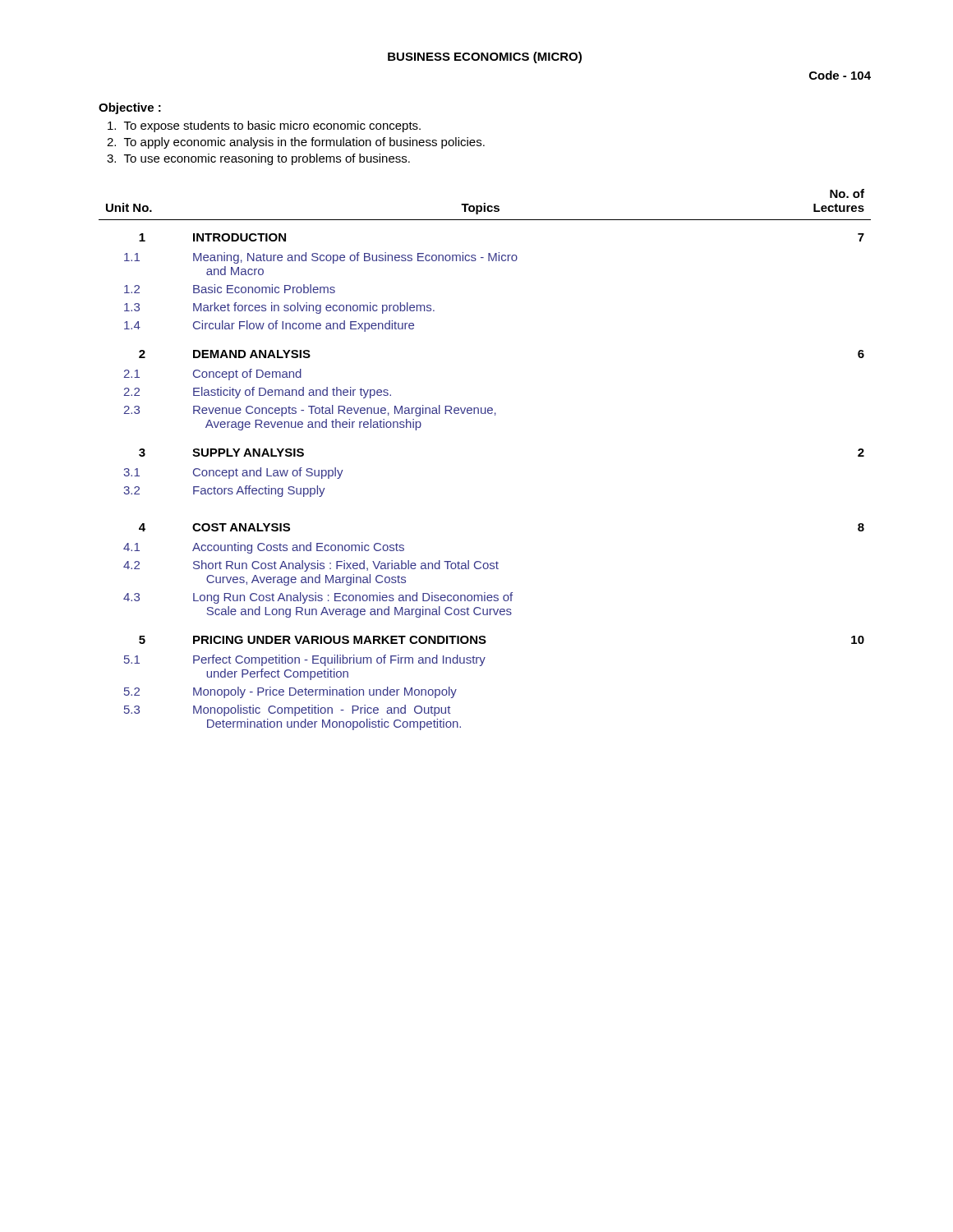Find the list item containing "To expose students to basic micro economic"
Image resolution: width=953 pixels, height=1232 pixels.
[264, 125]
